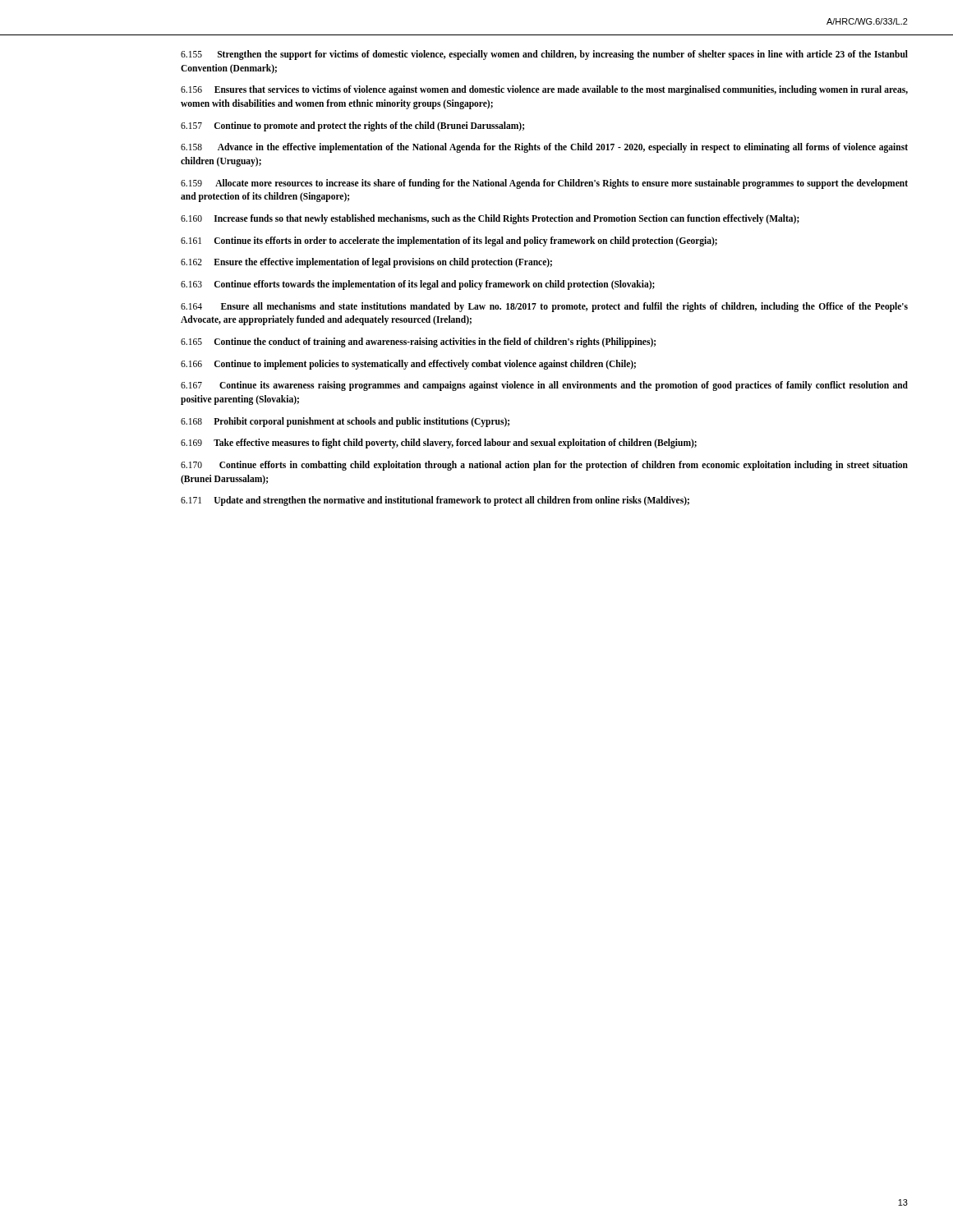Select the region starting "6.155 Strengthen the support"
The width and height of the screenshot is (953, 1232).
tap(544, 61)
